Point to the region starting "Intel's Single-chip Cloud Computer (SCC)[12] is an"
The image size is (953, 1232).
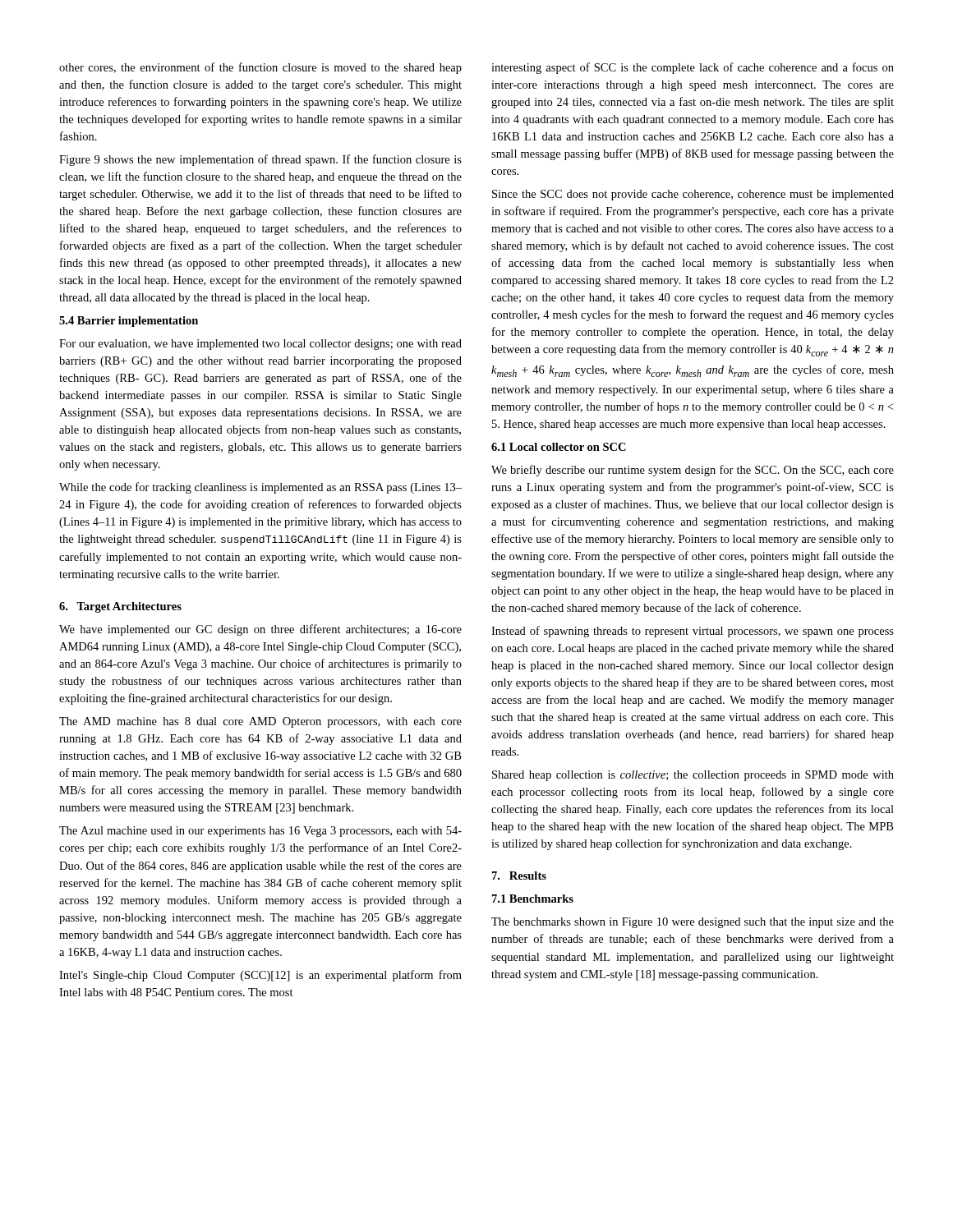260,984
